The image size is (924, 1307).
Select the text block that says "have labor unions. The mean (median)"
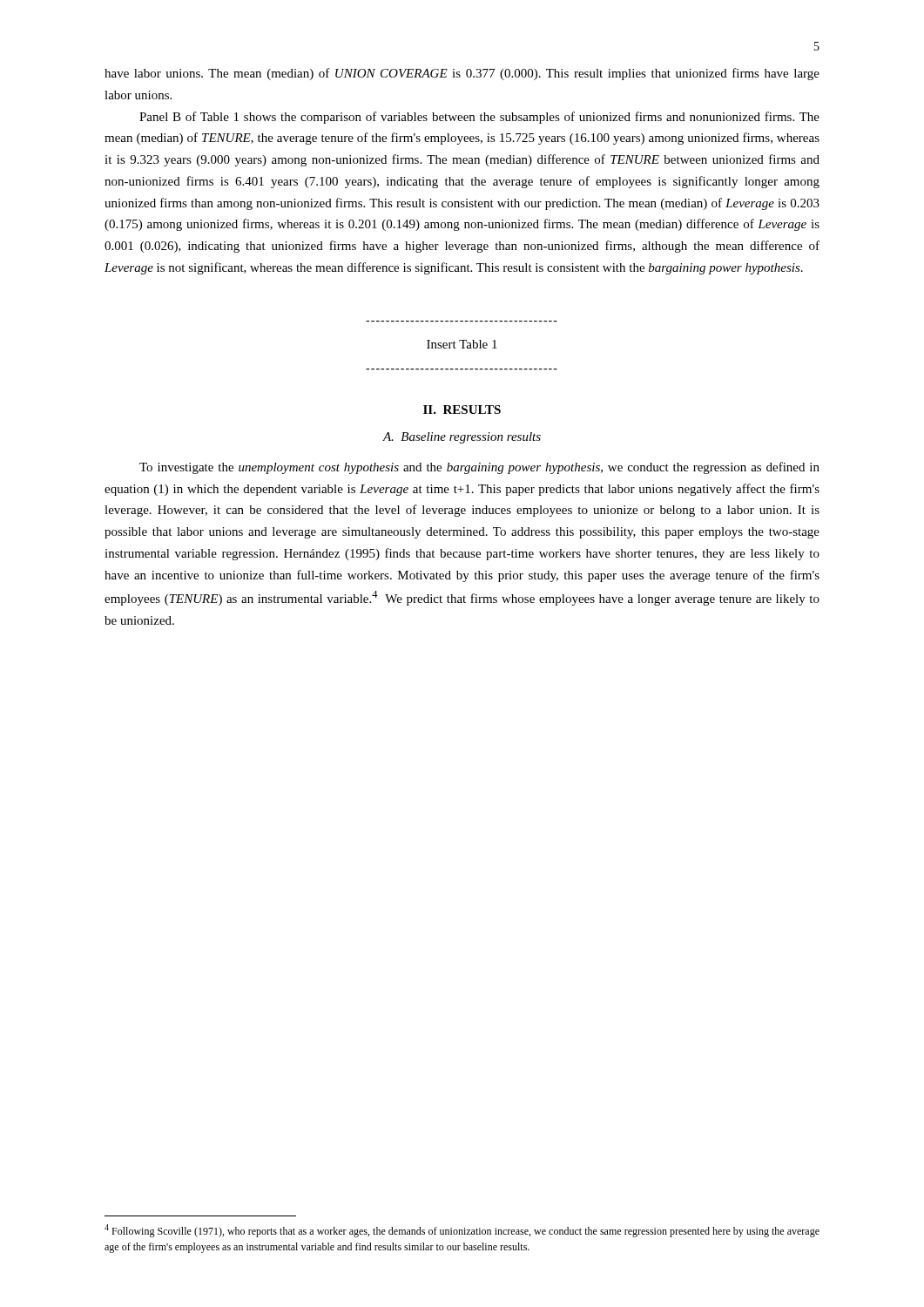coord(462,84)
